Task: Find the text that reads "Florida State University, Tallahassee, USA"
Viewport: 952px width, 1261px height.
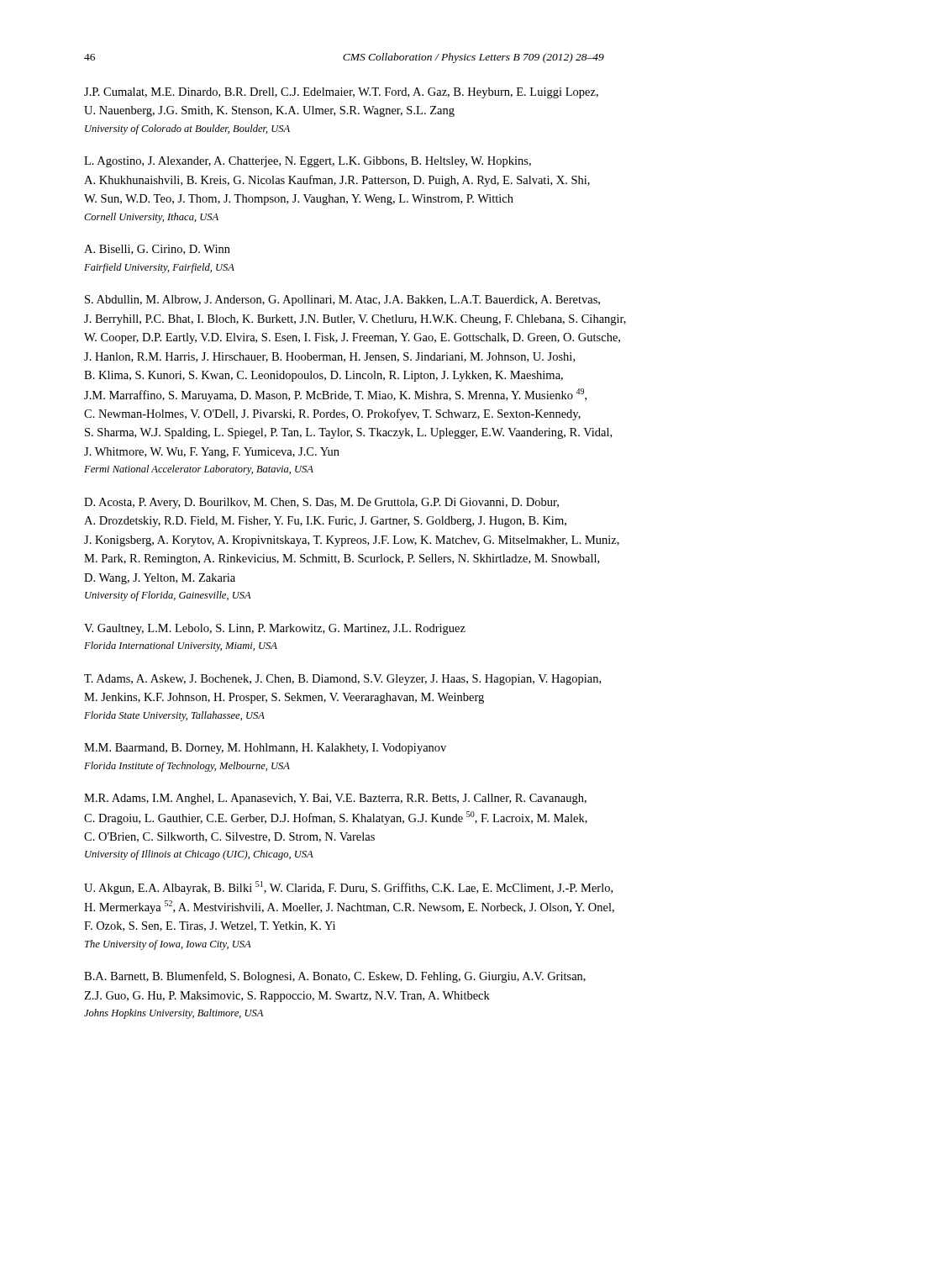Action: click(x=174, y=715)
